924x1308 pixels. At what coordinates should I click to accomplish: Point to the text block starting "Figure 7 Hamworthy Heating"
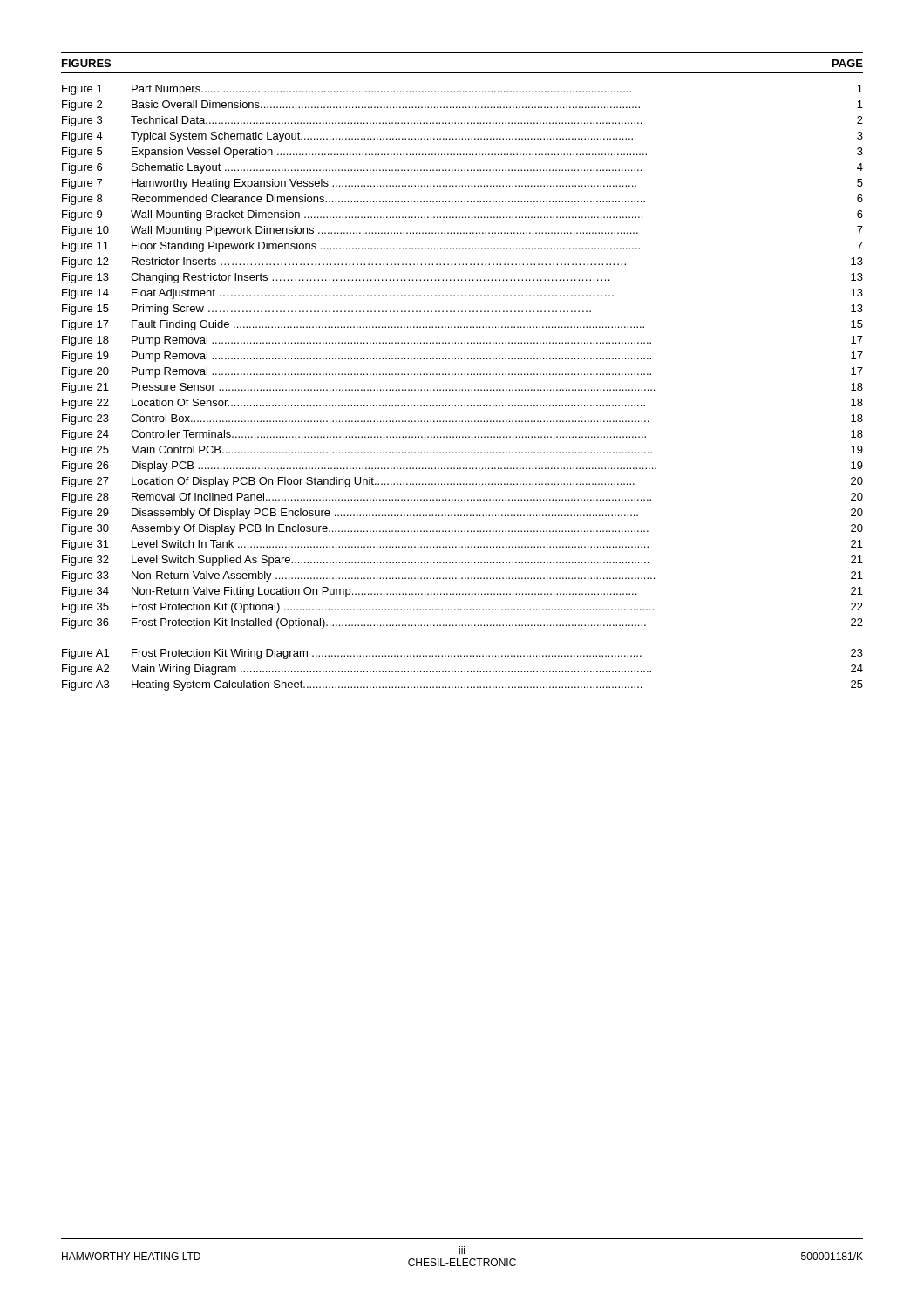click(x=462, y=182)
